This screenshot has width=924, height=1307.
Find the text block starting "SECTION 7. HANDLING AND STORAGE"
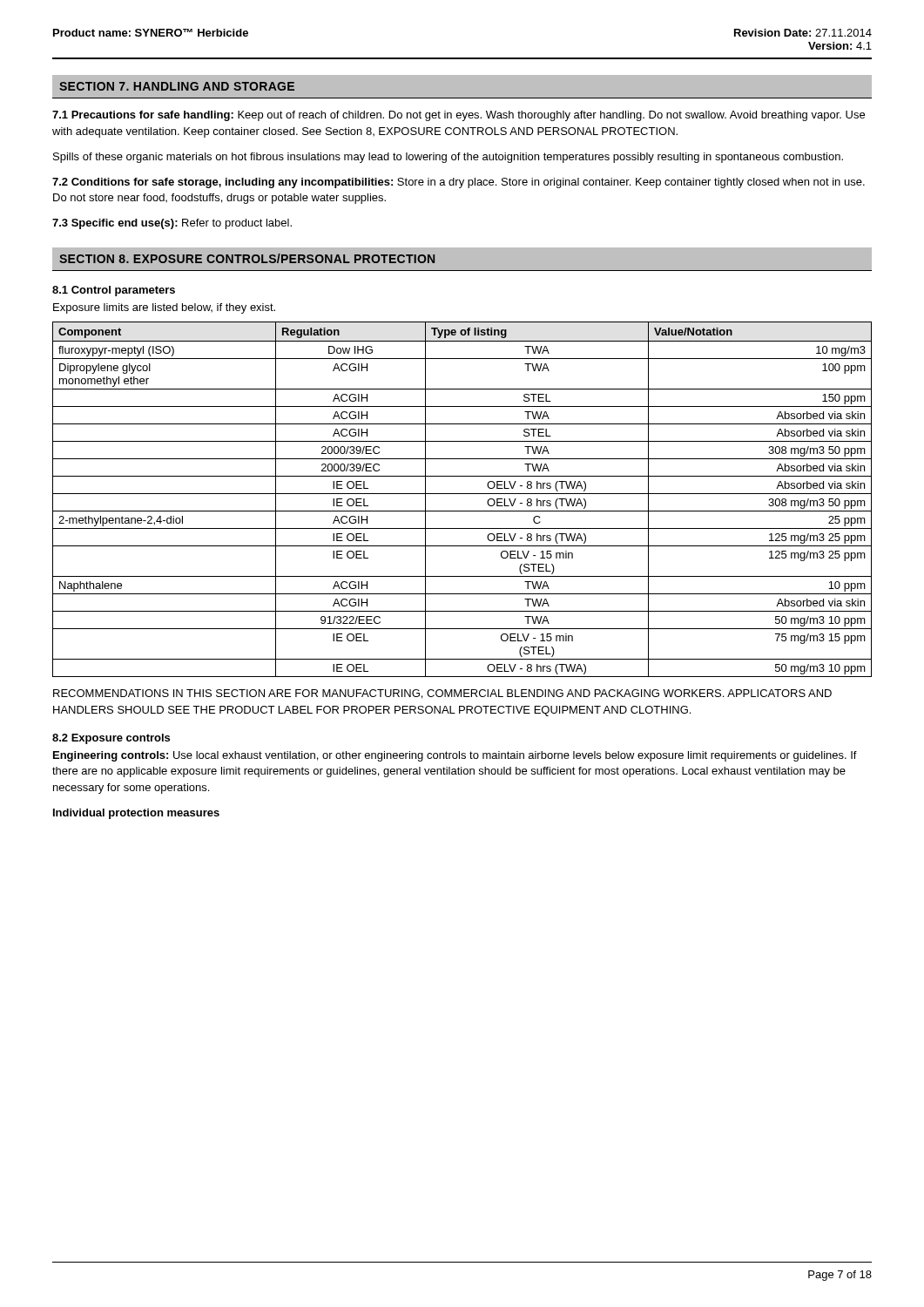point(177,86)
